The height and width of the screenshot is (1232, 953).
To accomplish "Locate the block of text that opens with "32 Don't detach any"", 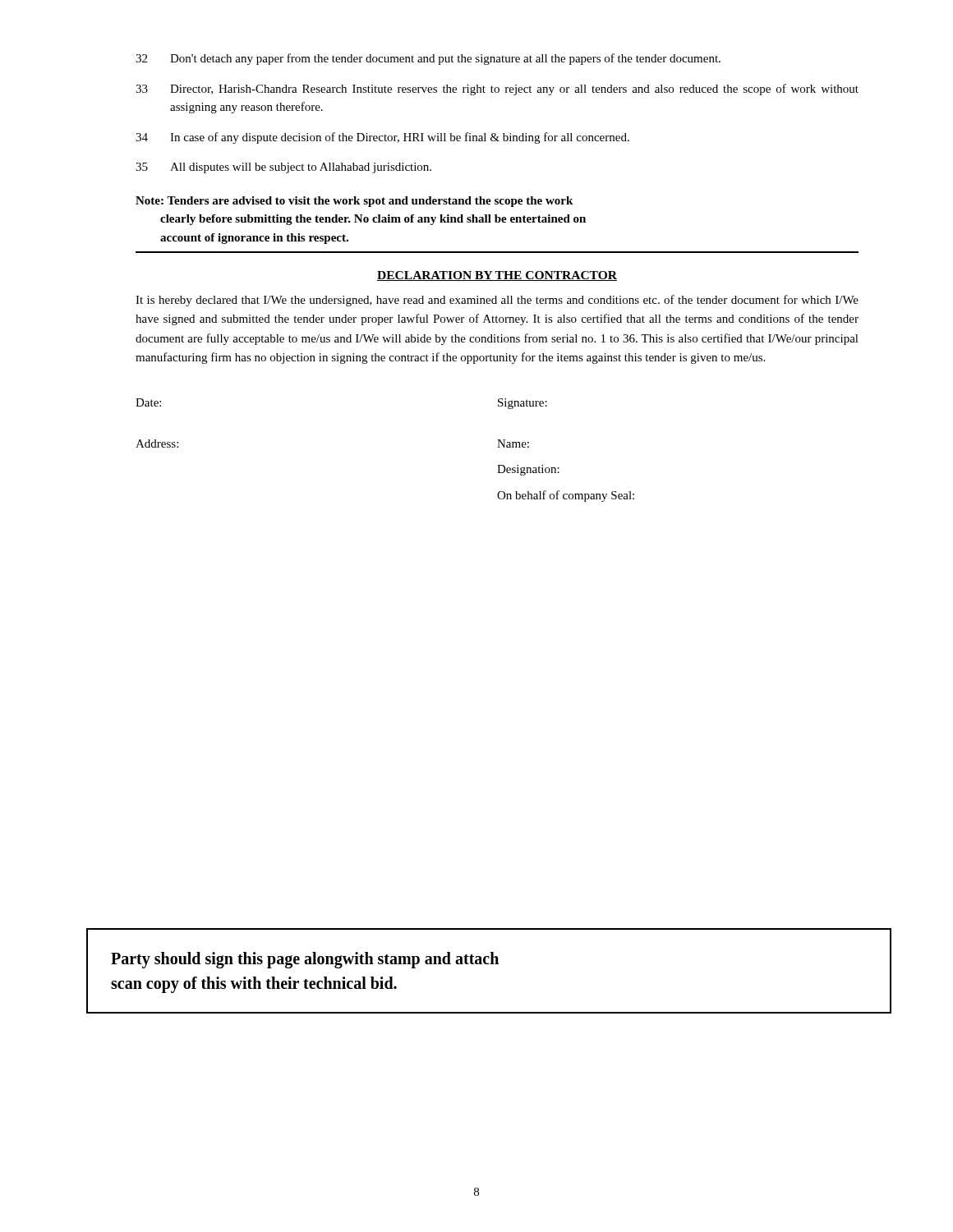I will click(x=497, y=59).
